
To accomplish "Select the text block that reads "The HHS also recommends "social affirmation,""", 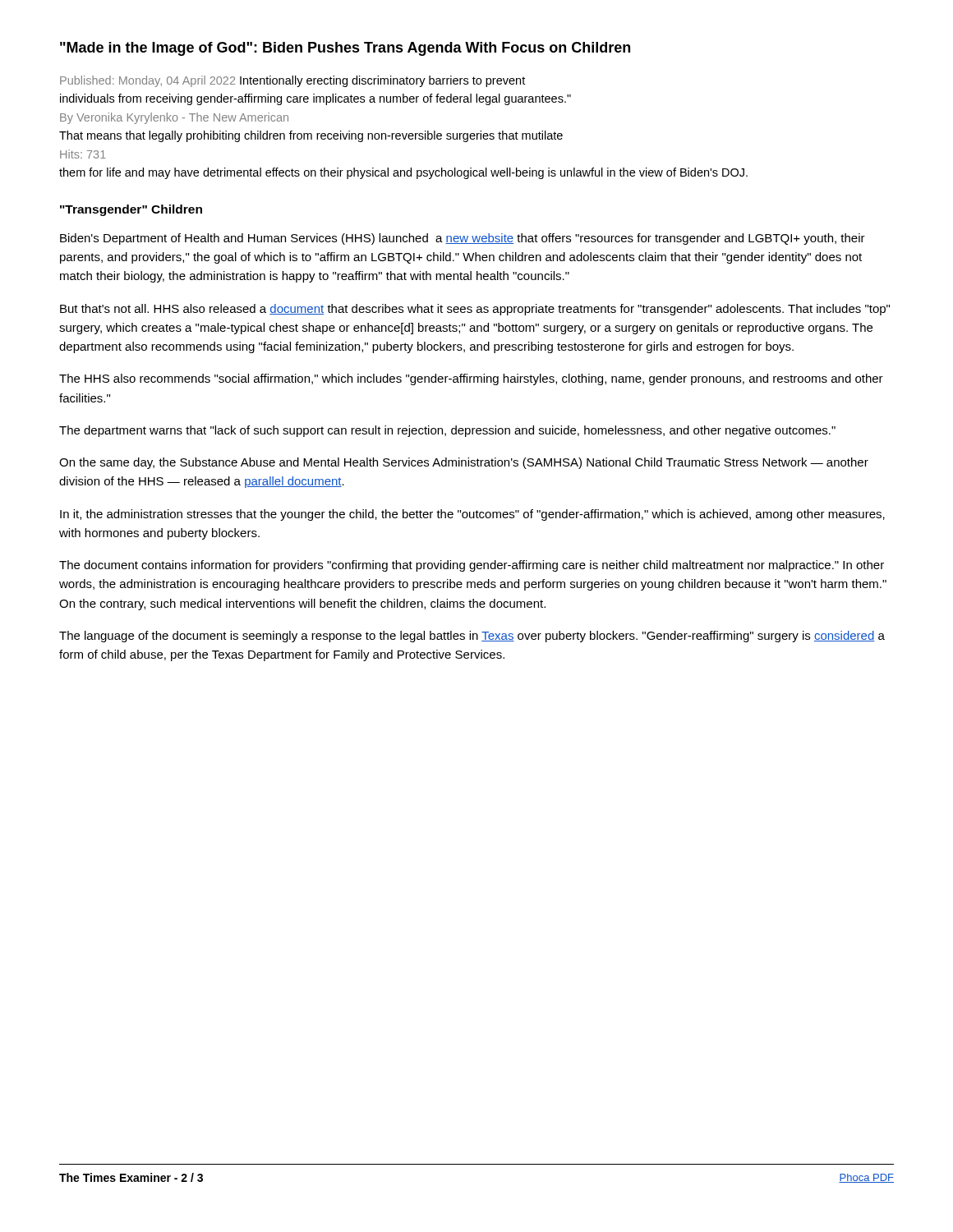I will point(471,388).
